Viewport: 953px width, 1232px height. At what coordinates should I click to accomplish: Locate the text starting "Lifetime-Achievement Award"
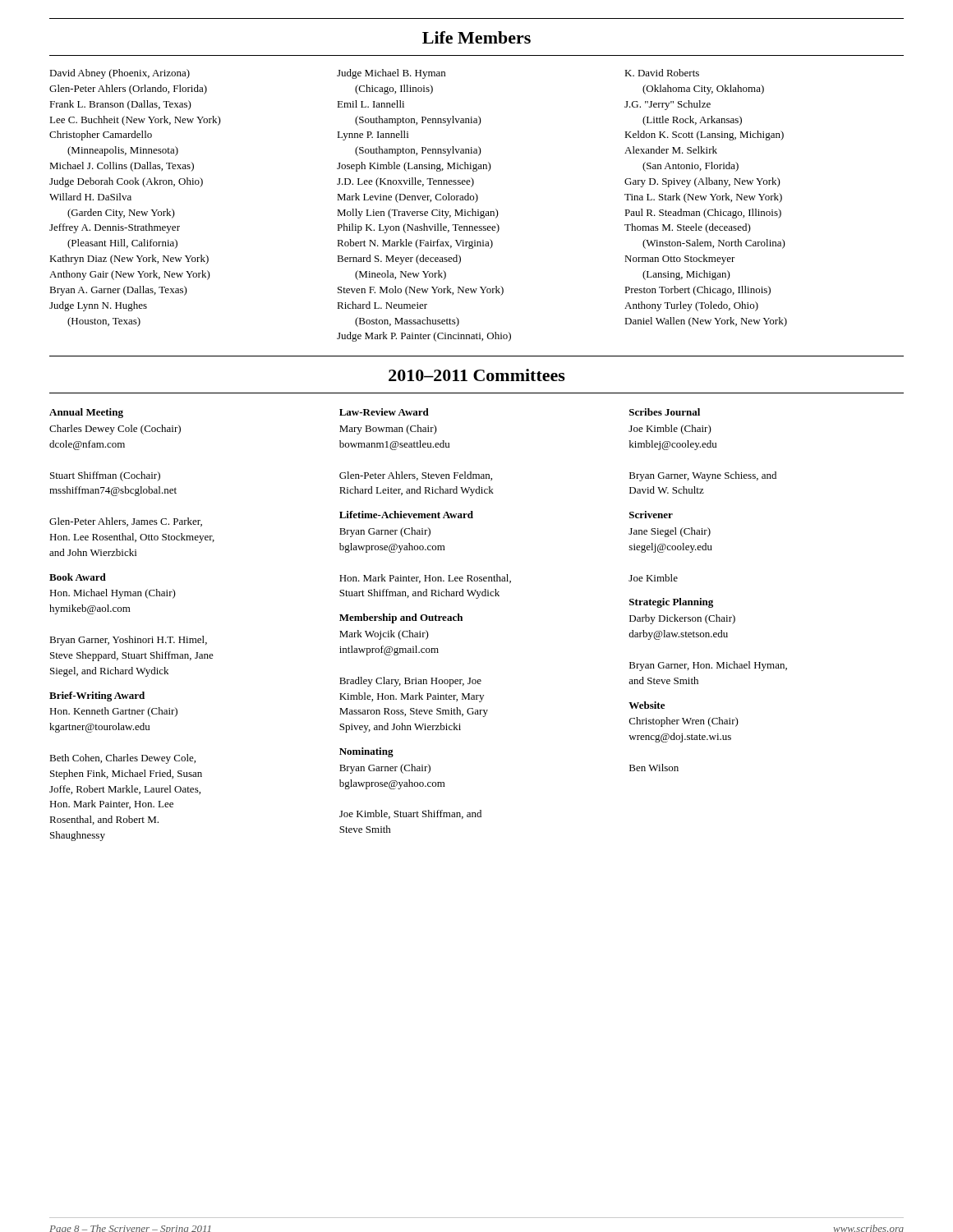coord(406,515)
